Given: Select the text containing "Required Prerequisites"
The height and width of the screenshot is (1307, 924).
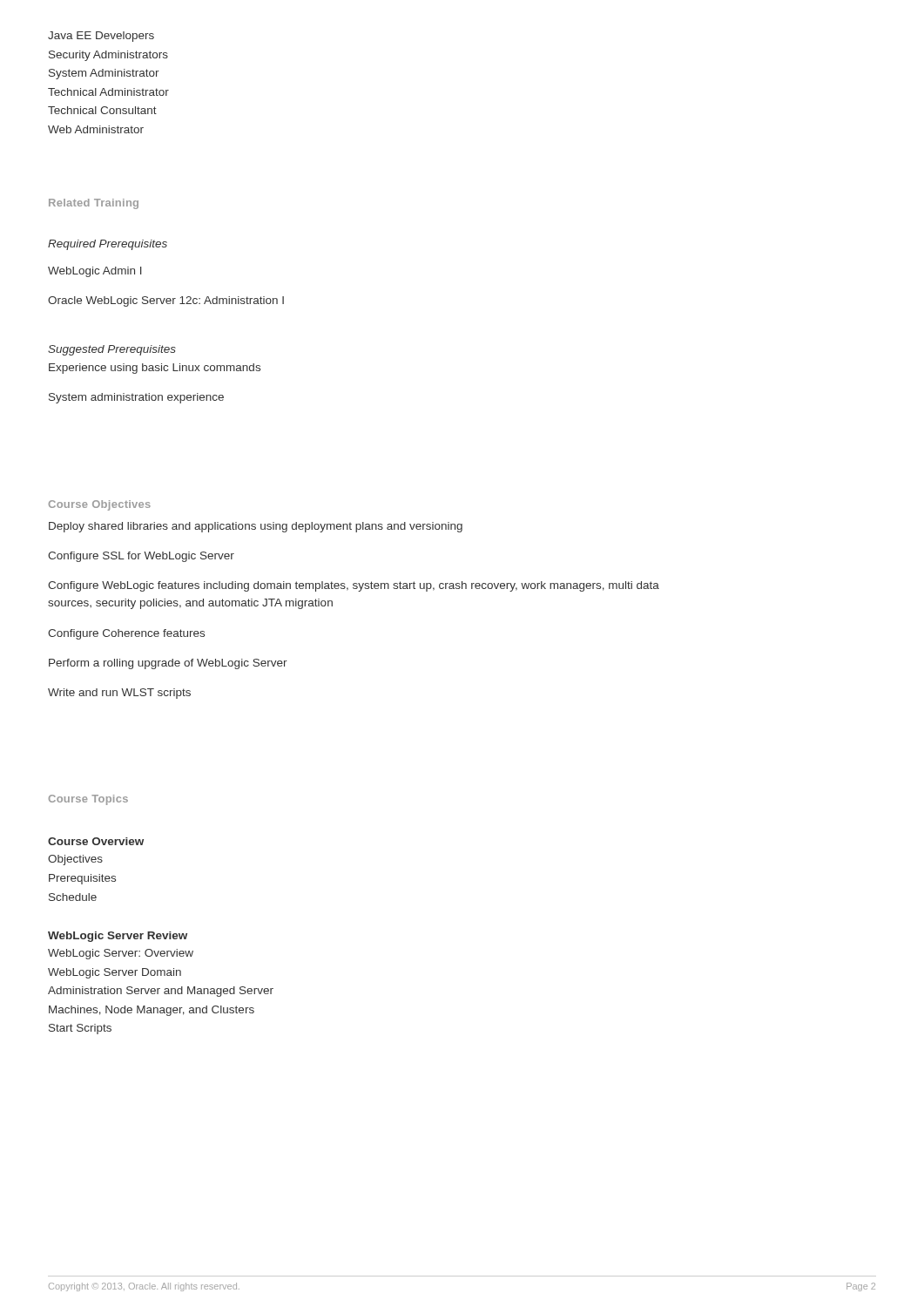Looking at the screenshot, I should tap(108, 243).
